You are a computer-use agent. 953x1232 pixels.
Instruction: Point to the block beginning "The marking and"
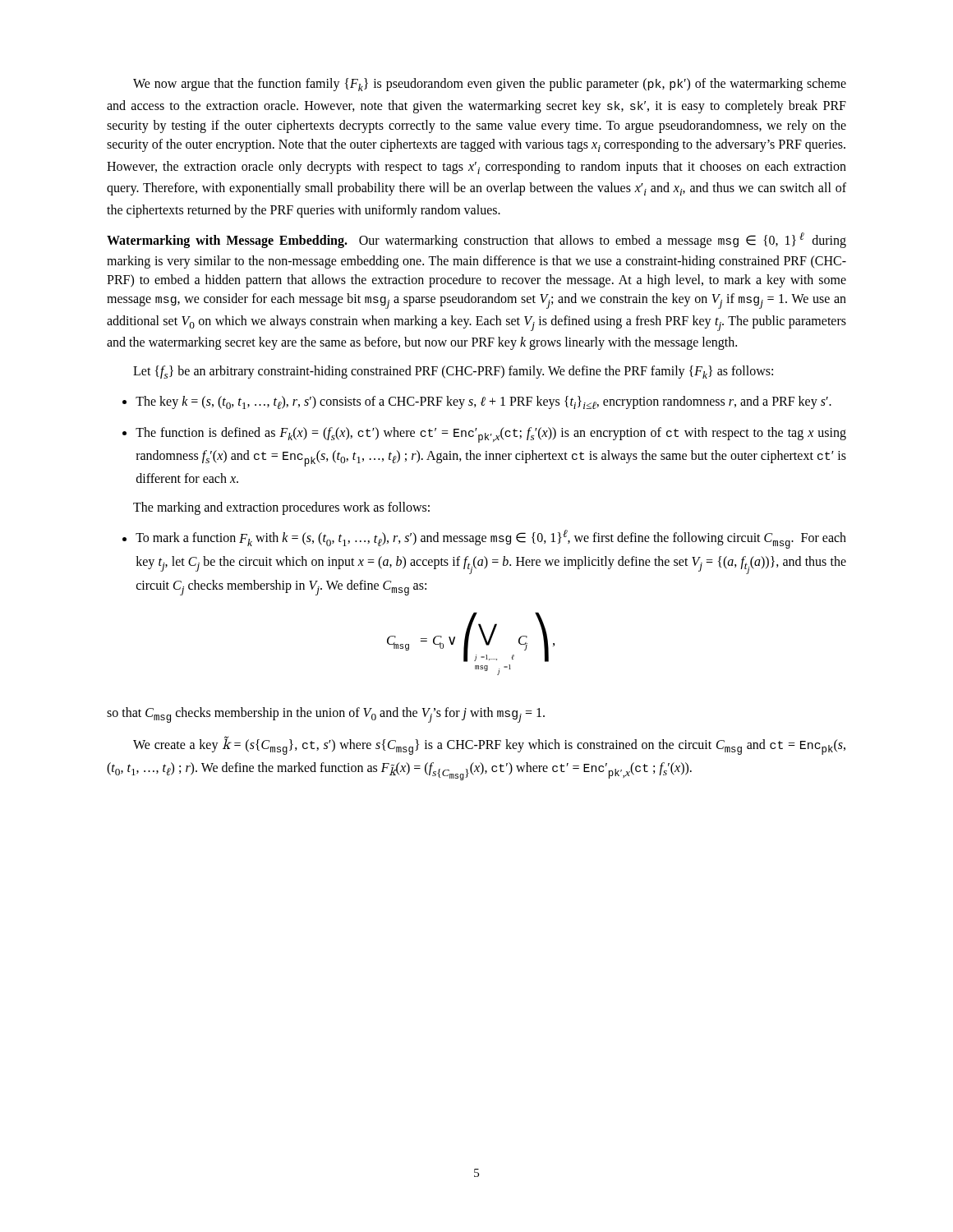tap(281, 508)
